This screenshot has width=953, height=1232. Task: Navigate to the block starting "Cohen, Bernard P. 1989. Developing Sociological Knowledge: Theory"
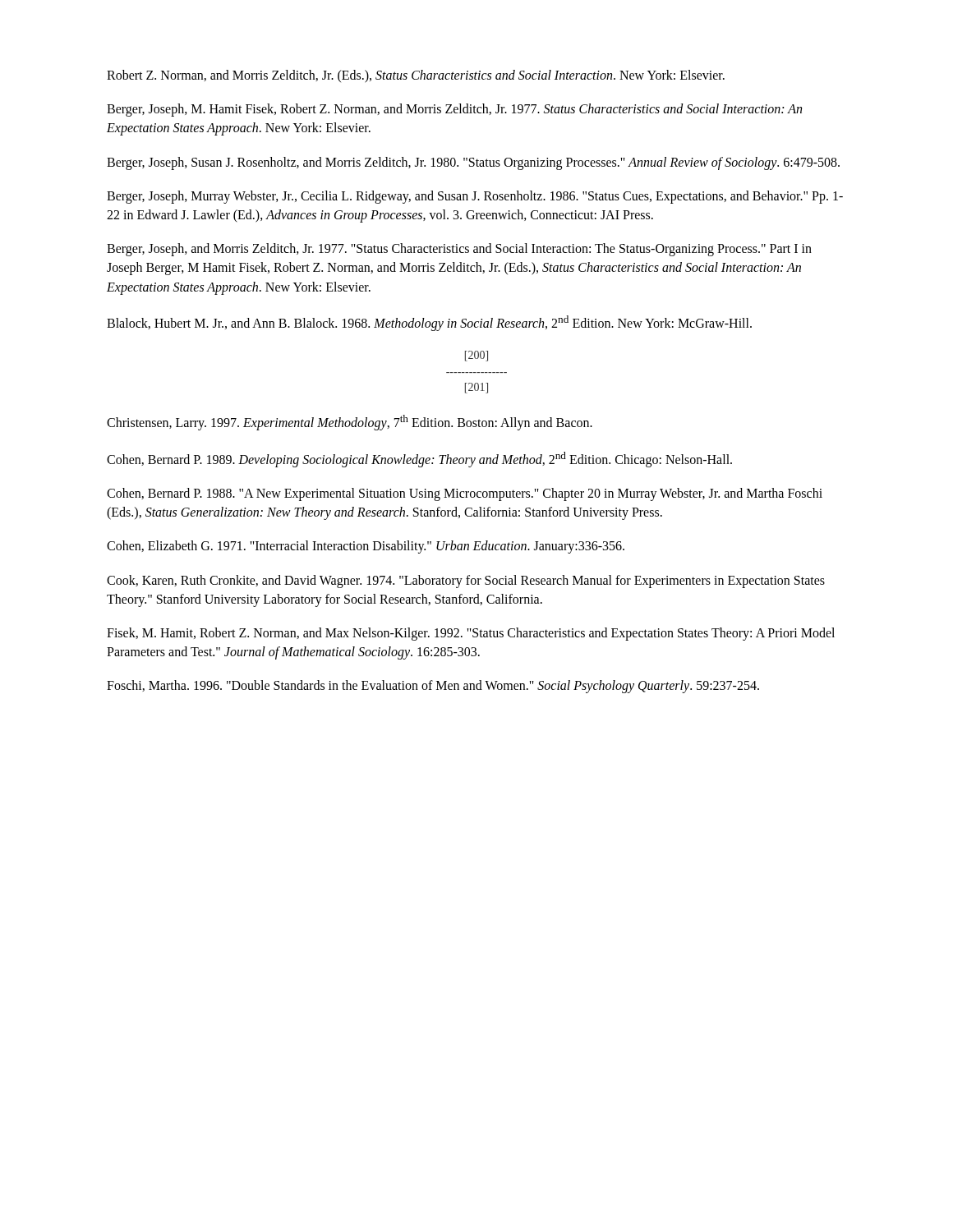coord(420,458)
